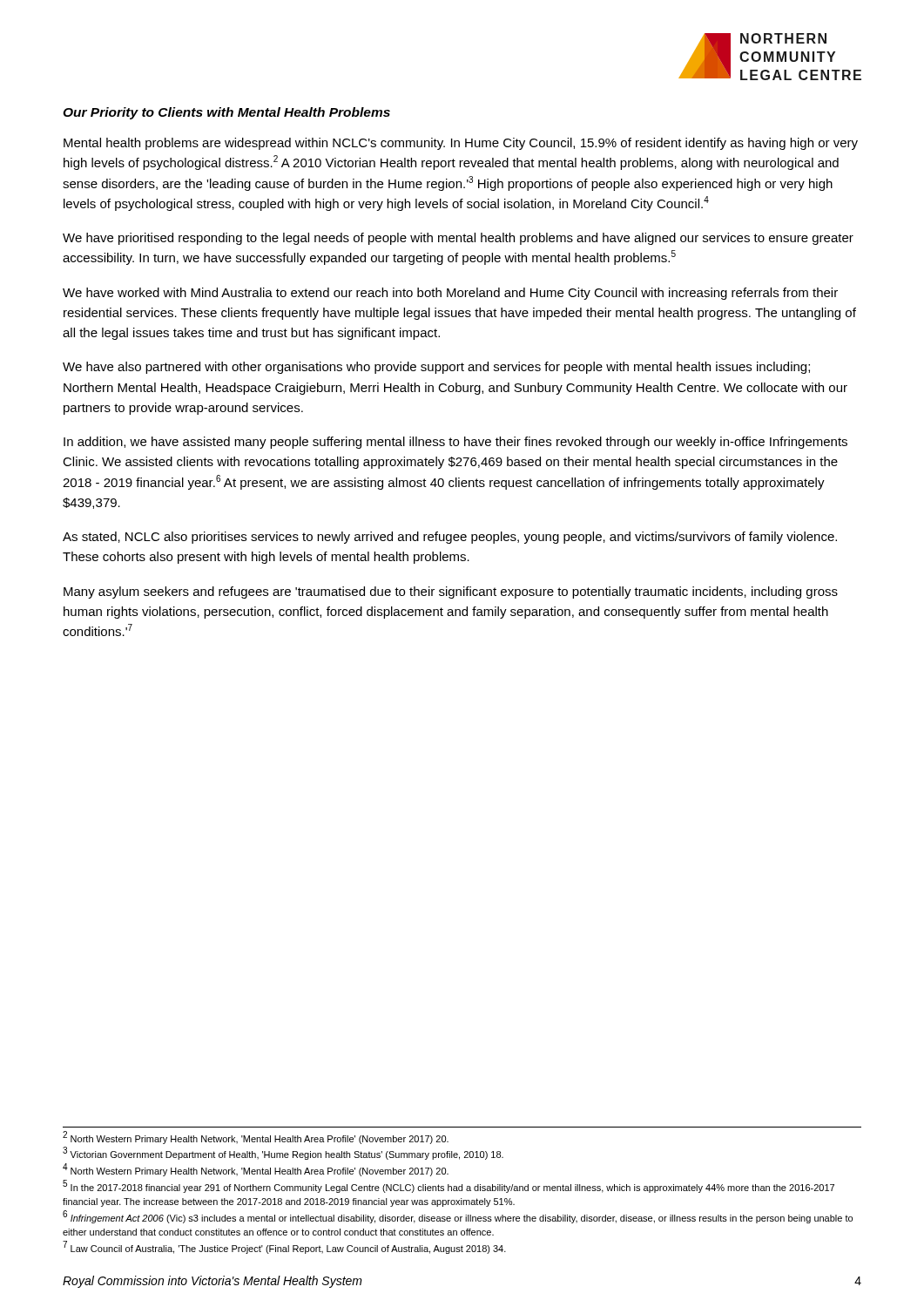This screenshot has width=924, height=1307.
Task: Click the passage that begins "7 Law Council of Australia, 'The"
Action: point(284,1248)
